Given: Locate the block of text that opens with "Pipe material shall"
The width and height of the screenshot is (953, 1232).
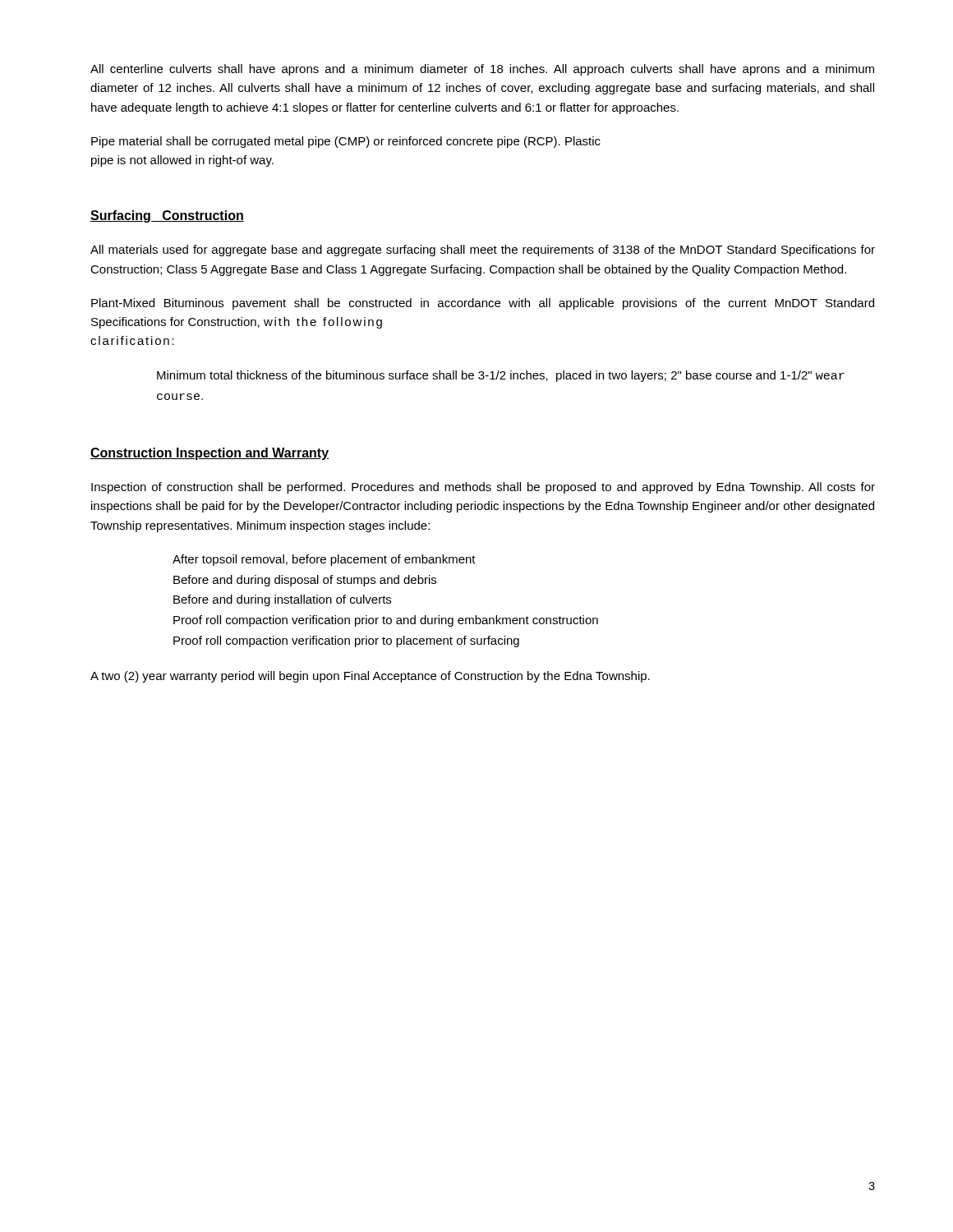Looking at the screenshot, I should 346,150.
